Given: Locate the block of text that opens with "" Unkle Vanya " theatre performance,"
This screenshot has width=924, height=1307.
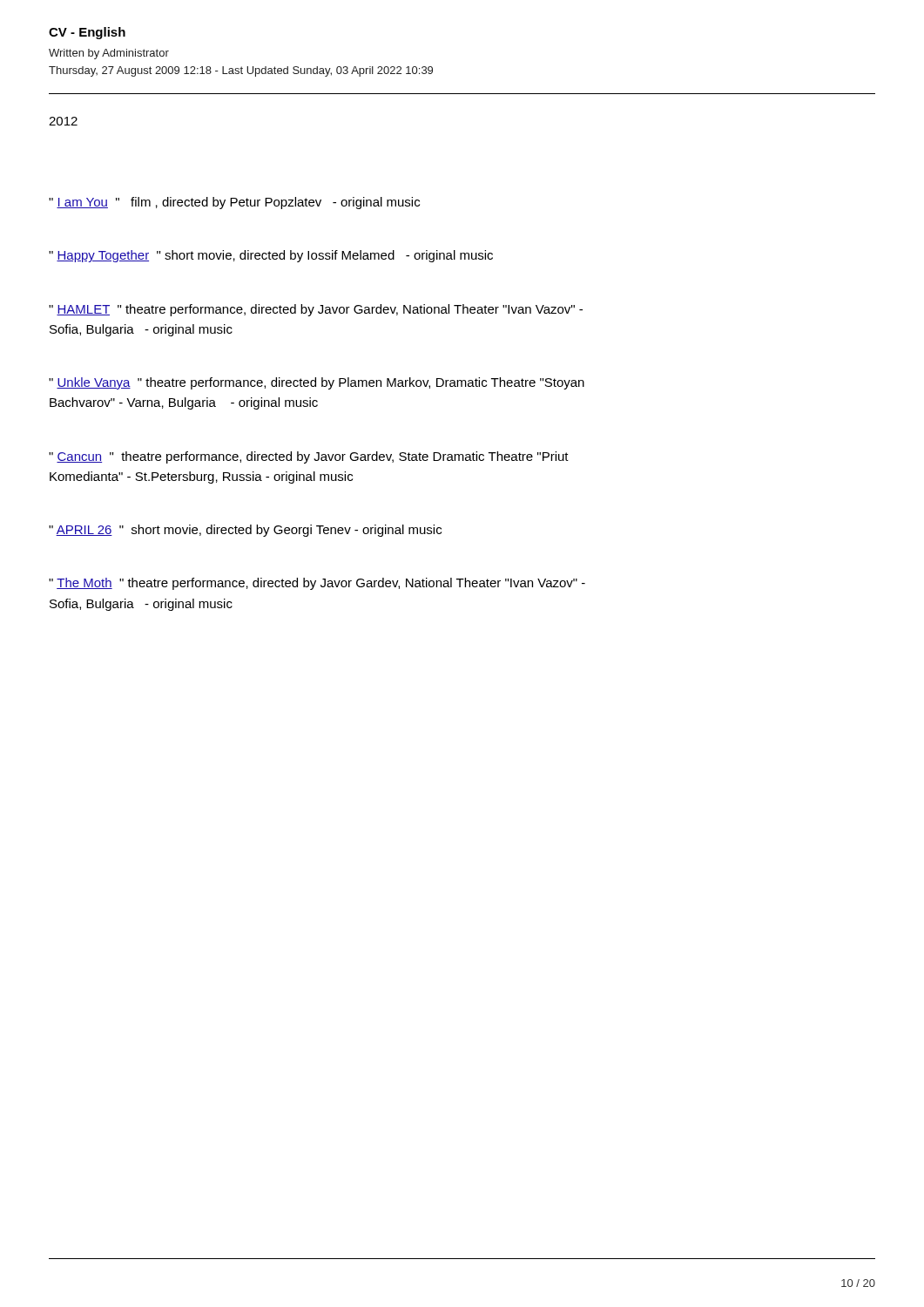Looking at the screenshot, I should (317, 392).
